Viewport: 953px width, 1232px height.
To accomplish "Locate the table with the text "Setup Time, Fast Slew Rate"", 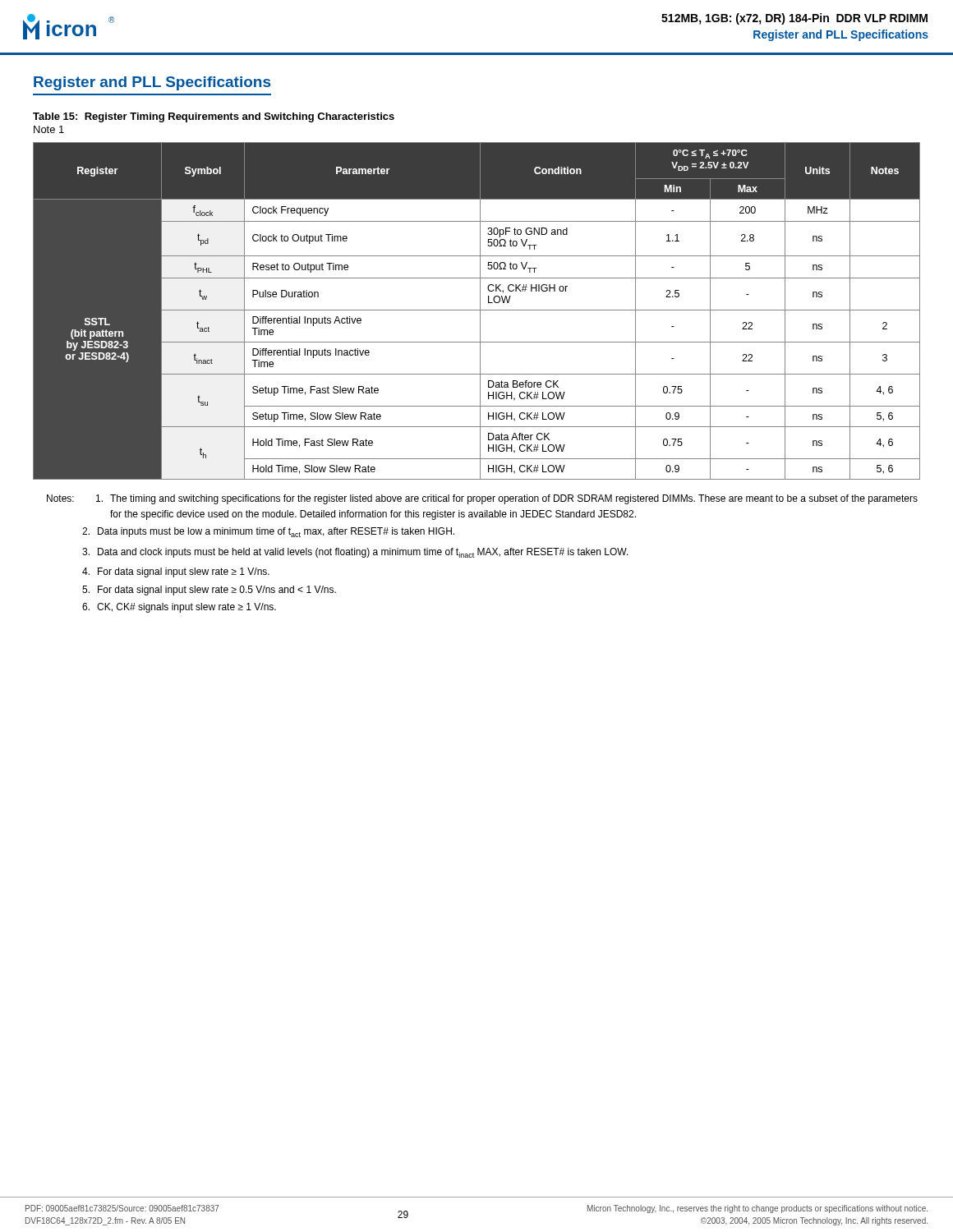I will point(476,311).
